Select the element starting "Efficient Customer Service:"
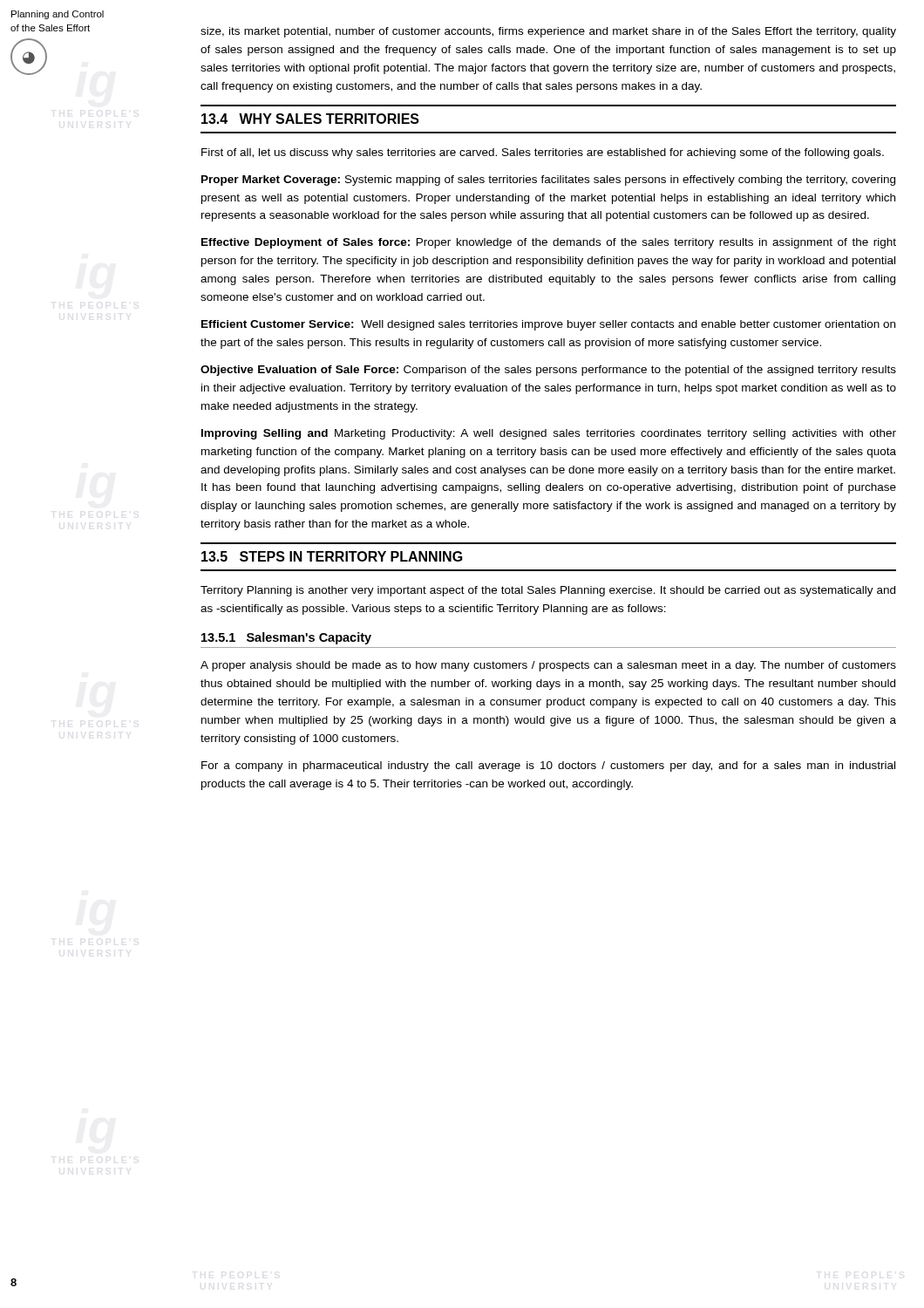This screenshot has height=1308, width=924. (x=548, y=333)
